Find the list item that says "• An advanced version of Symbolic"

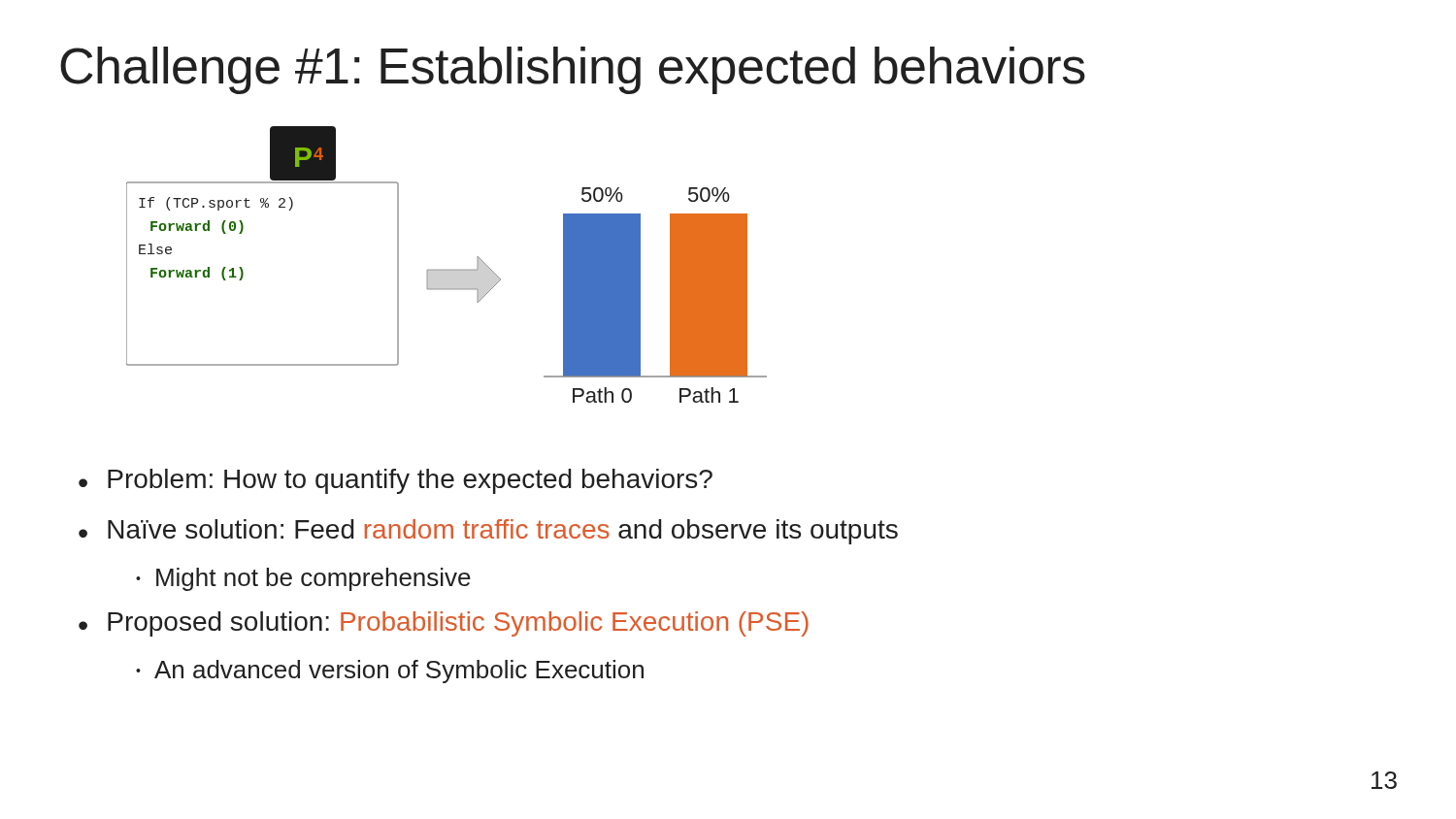391,670
